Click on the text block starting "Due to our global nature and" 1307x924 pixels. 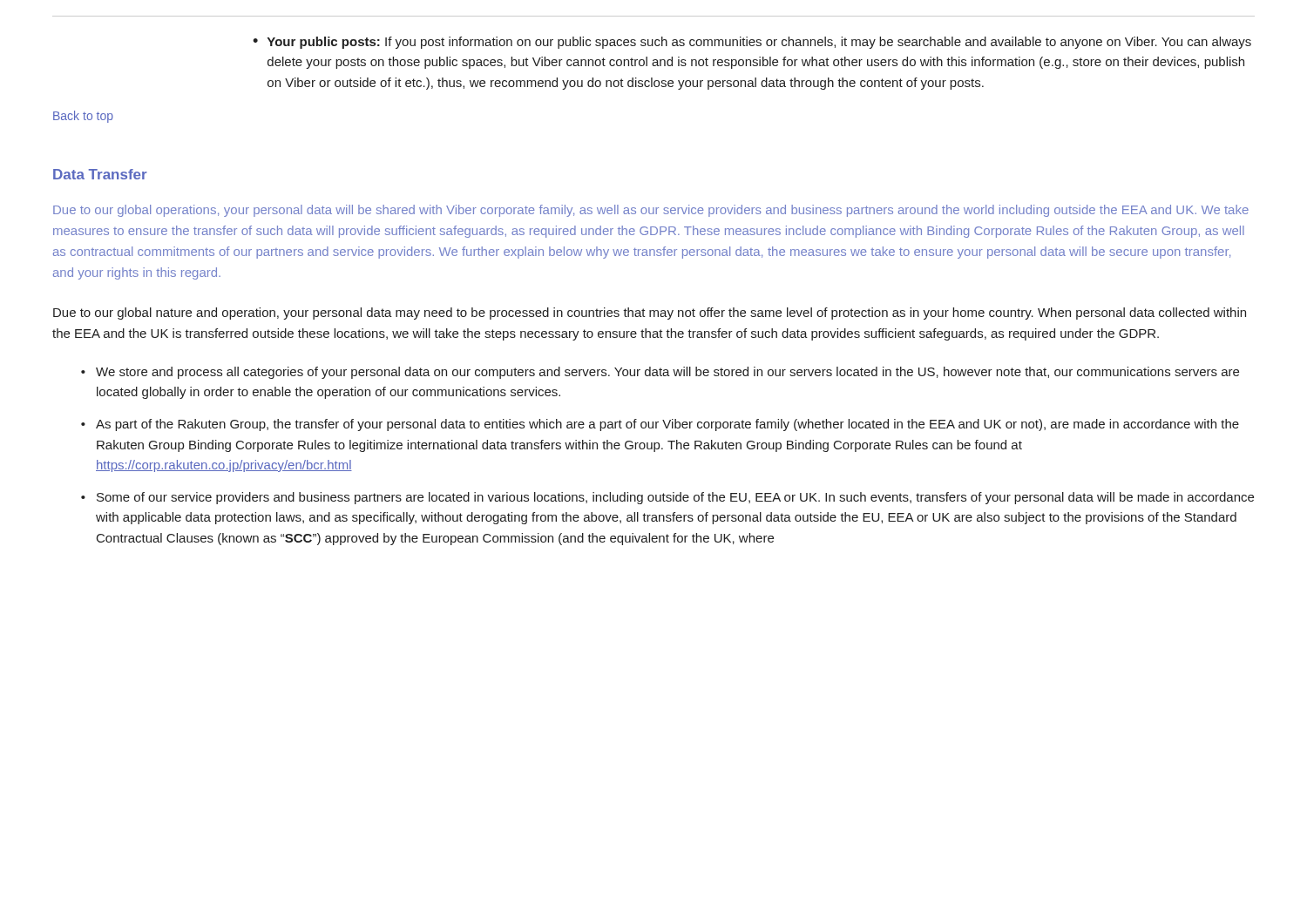650,322
